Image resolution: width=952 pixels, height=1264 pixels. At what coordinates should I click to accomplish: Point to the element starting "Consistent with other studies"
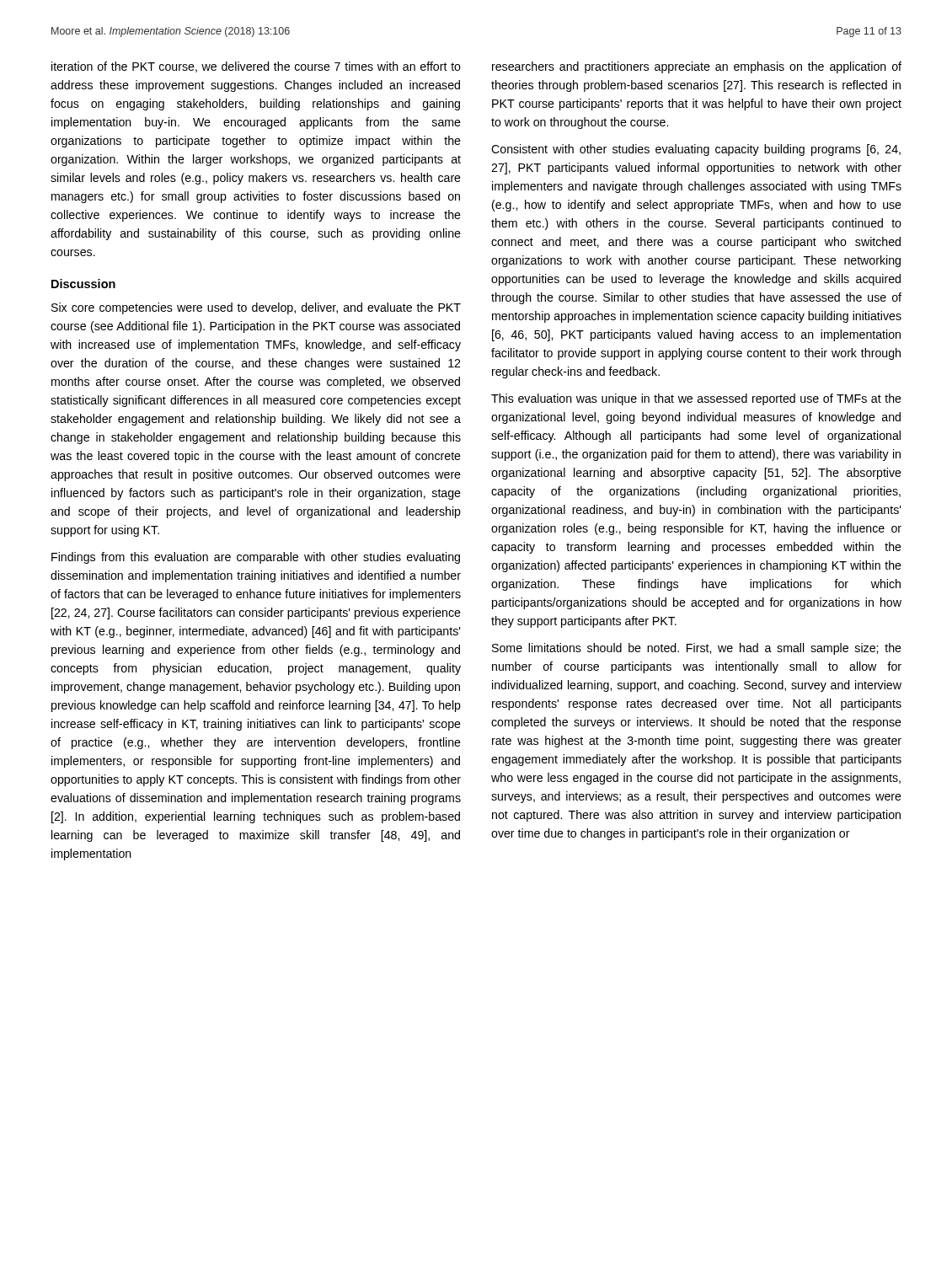pyautogui.click(x=696, y=260)
